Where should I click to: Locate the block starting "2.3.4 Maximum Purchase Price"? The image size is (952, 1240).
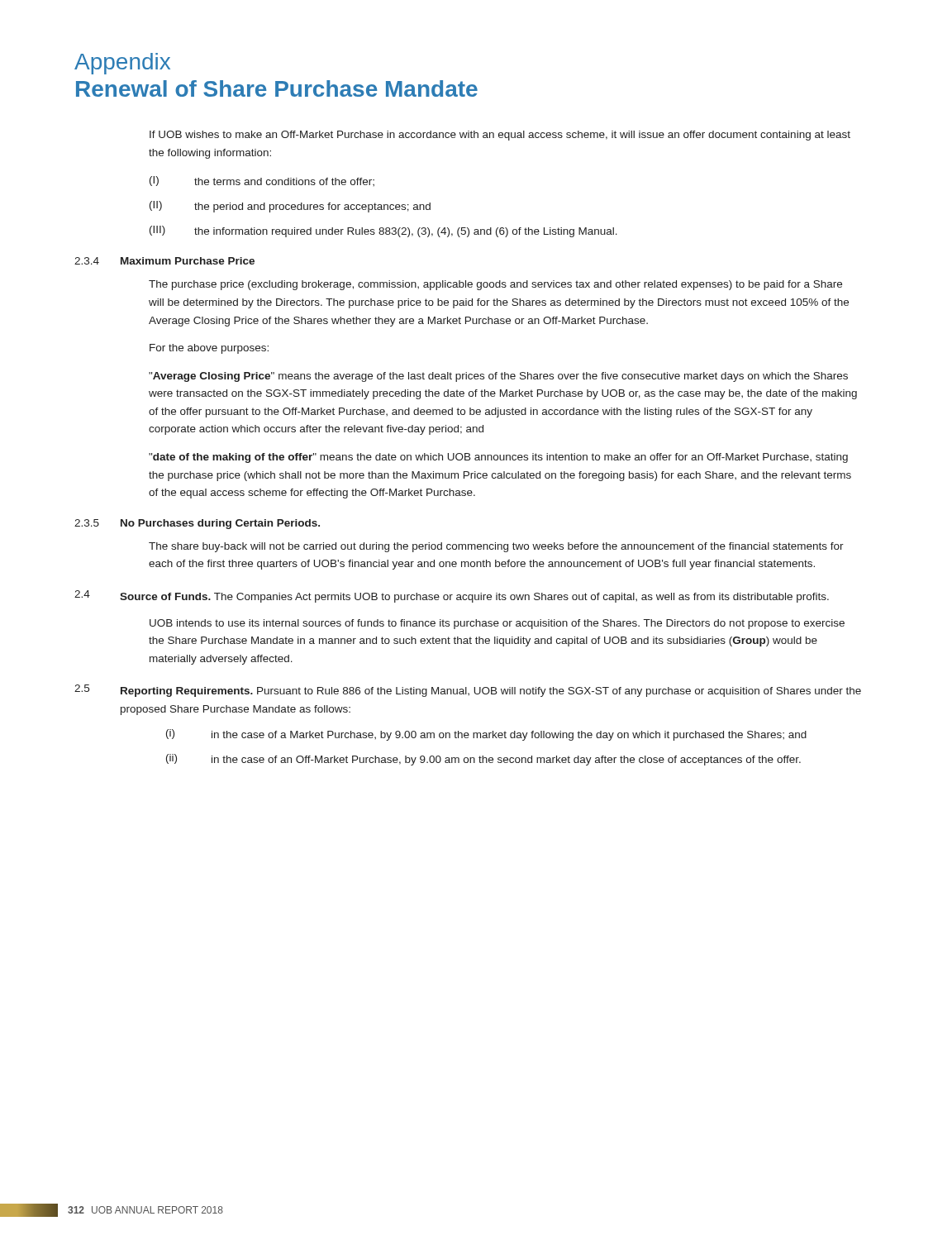point(165,261)
